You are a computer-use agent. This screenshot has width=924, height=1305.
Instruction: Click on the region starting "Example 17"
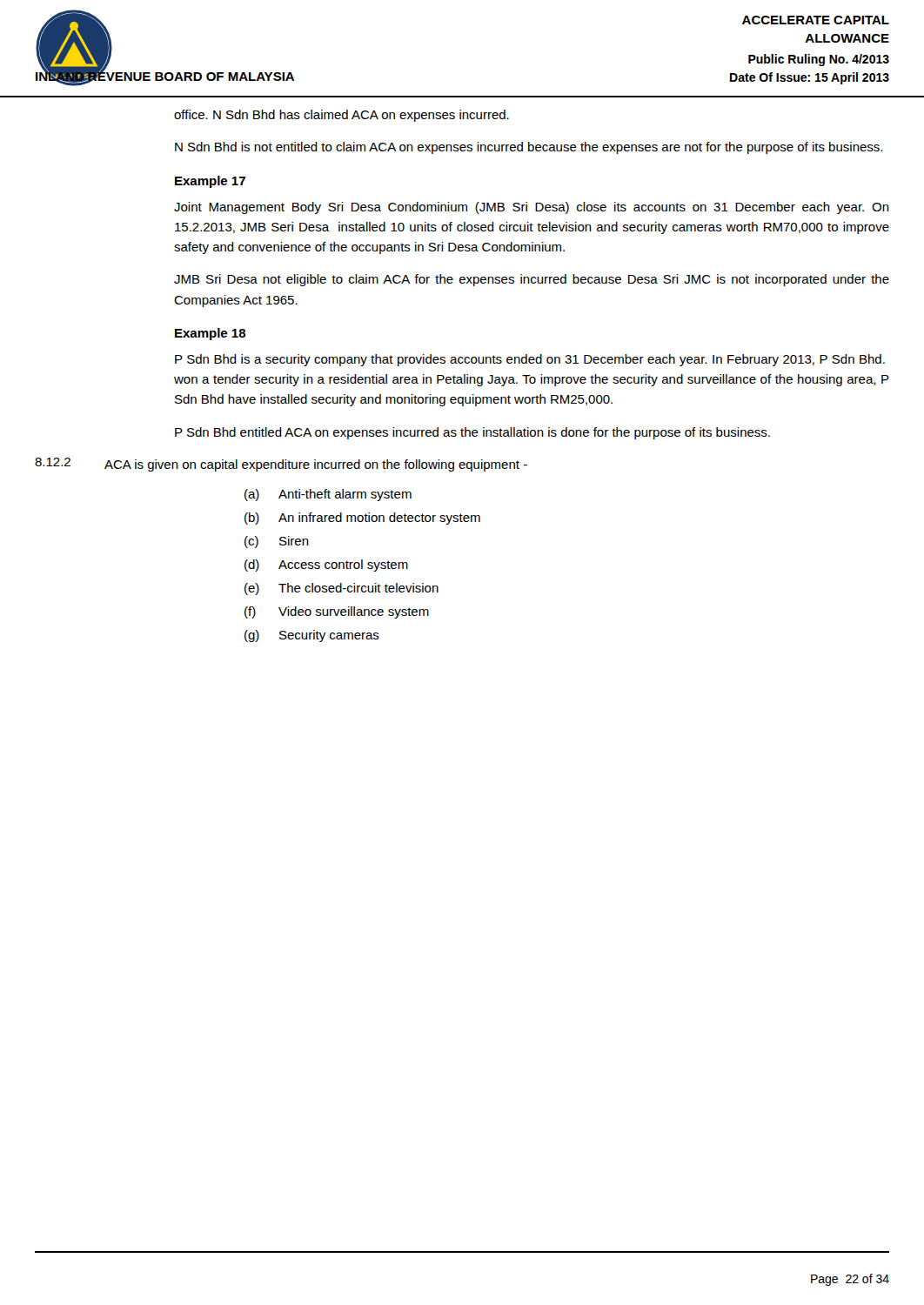coord(210,180)
